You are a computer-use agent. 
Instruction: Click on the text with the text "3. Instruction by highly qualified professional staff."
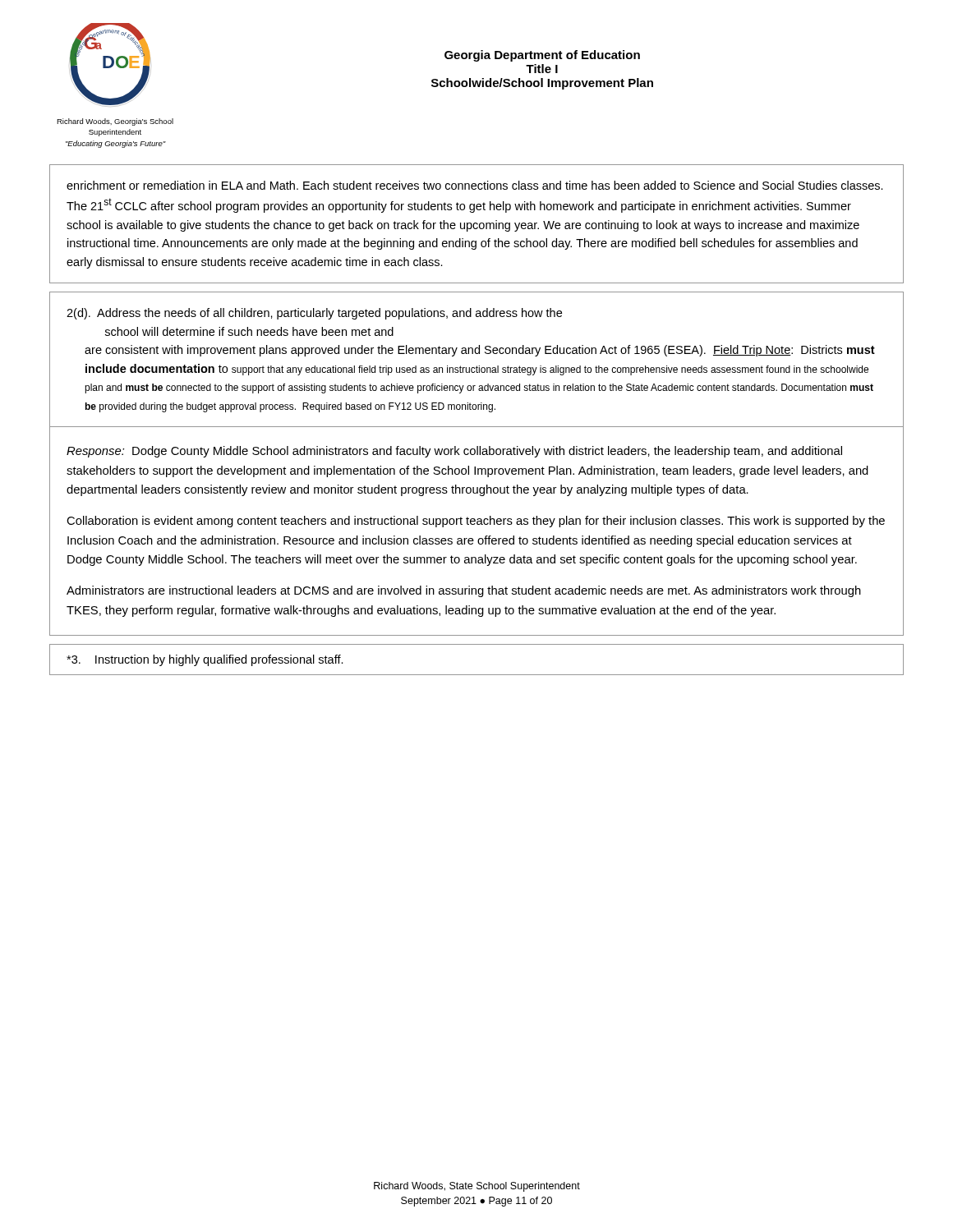pos(205,660)
